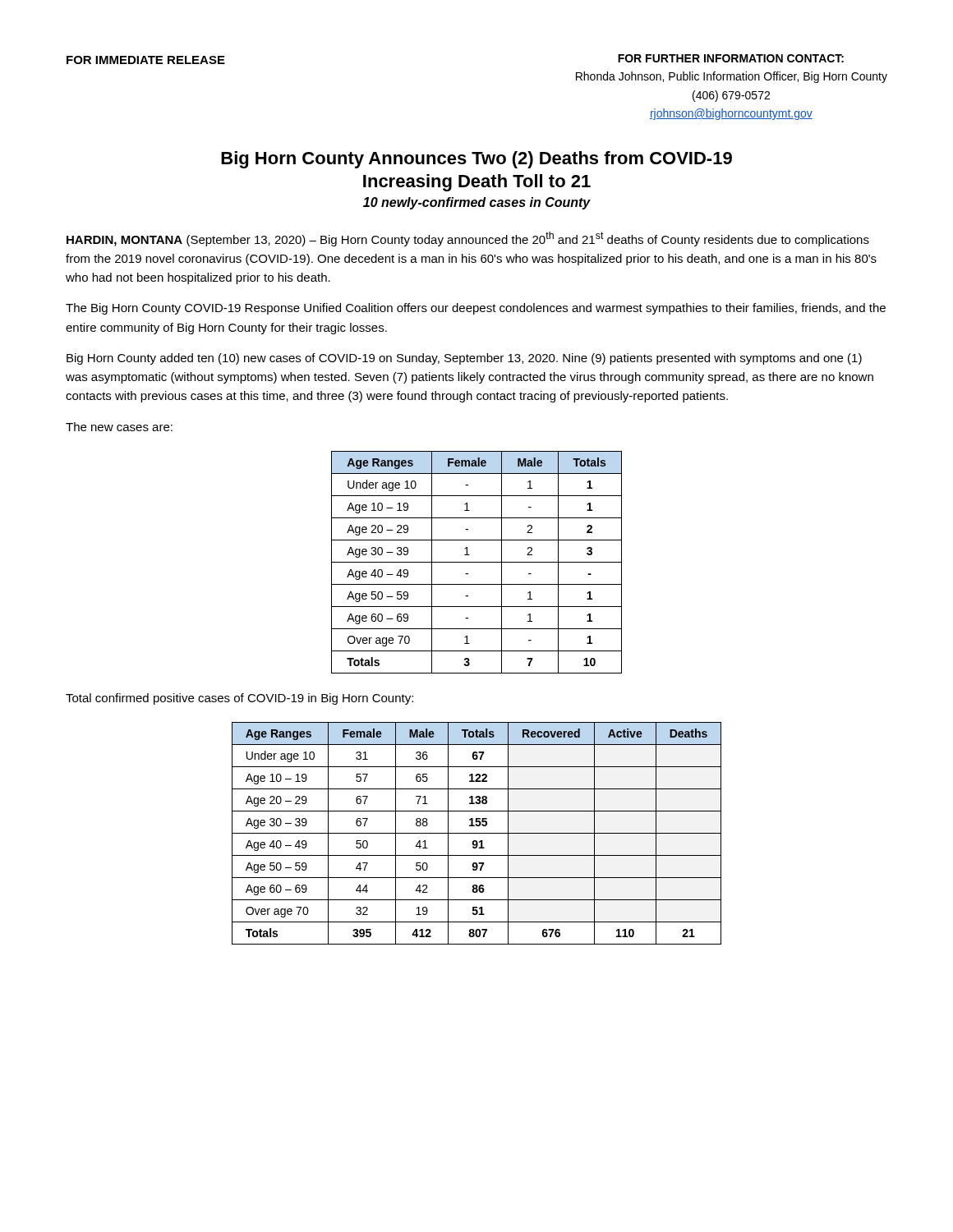953x1232 pixels.
Task: Locate the block starting "The new cases are:"
Action: pyautogui.click(x=120, y=426)
